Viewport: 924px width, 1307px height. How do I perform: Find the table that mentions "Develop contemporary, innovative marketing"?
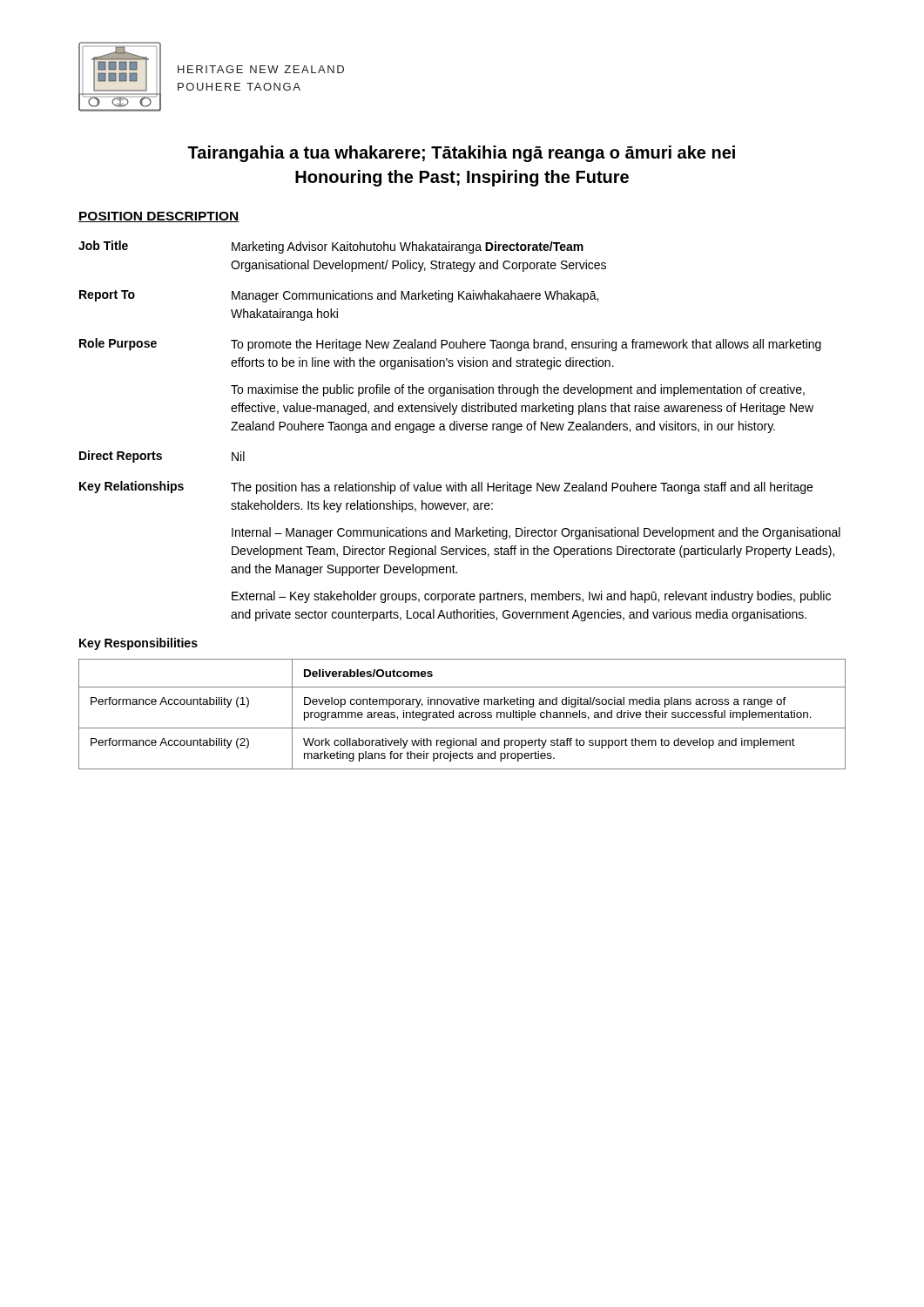[462, 714]
